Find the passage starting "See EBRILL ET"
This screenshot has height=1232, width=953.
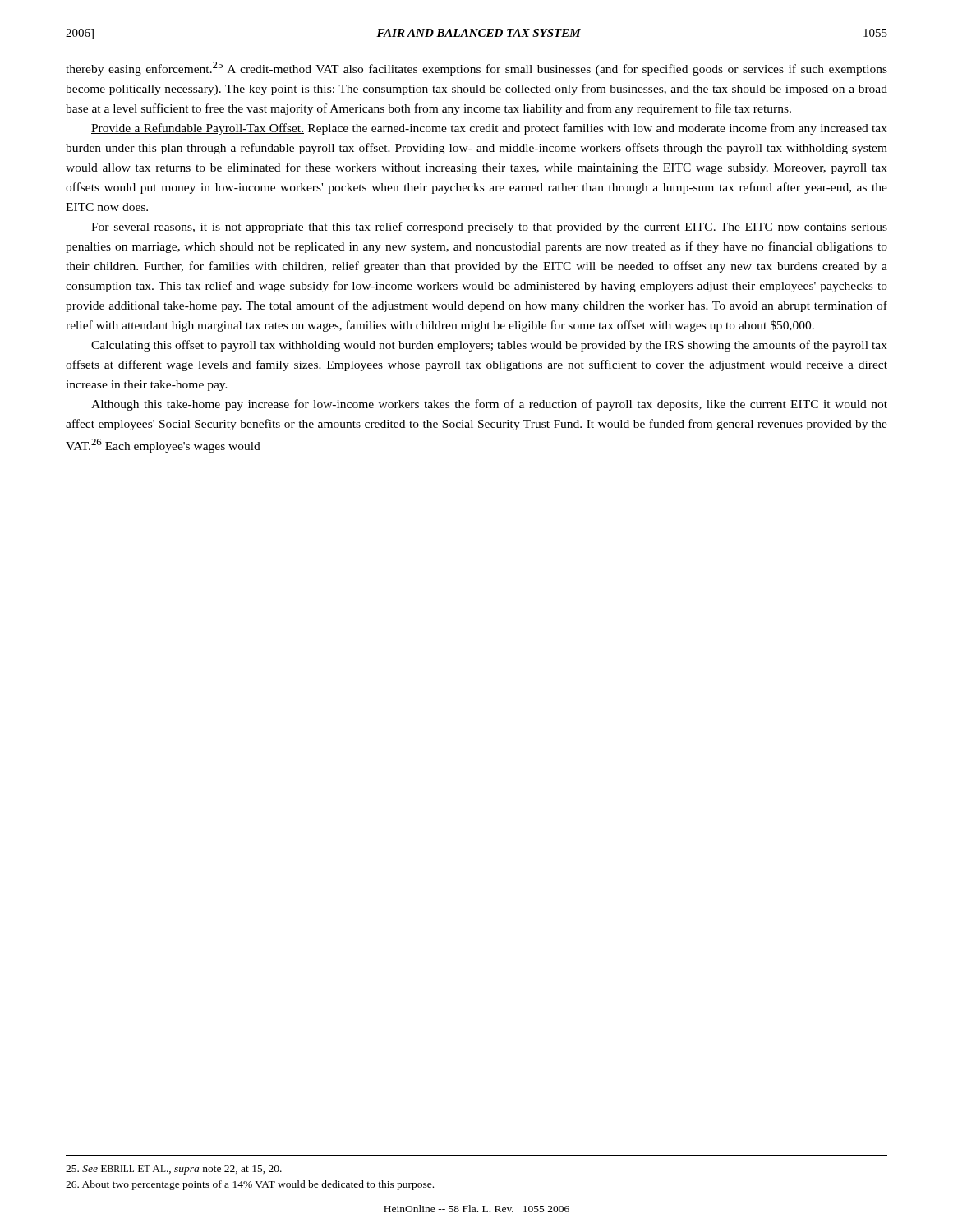click(174, 1170)
